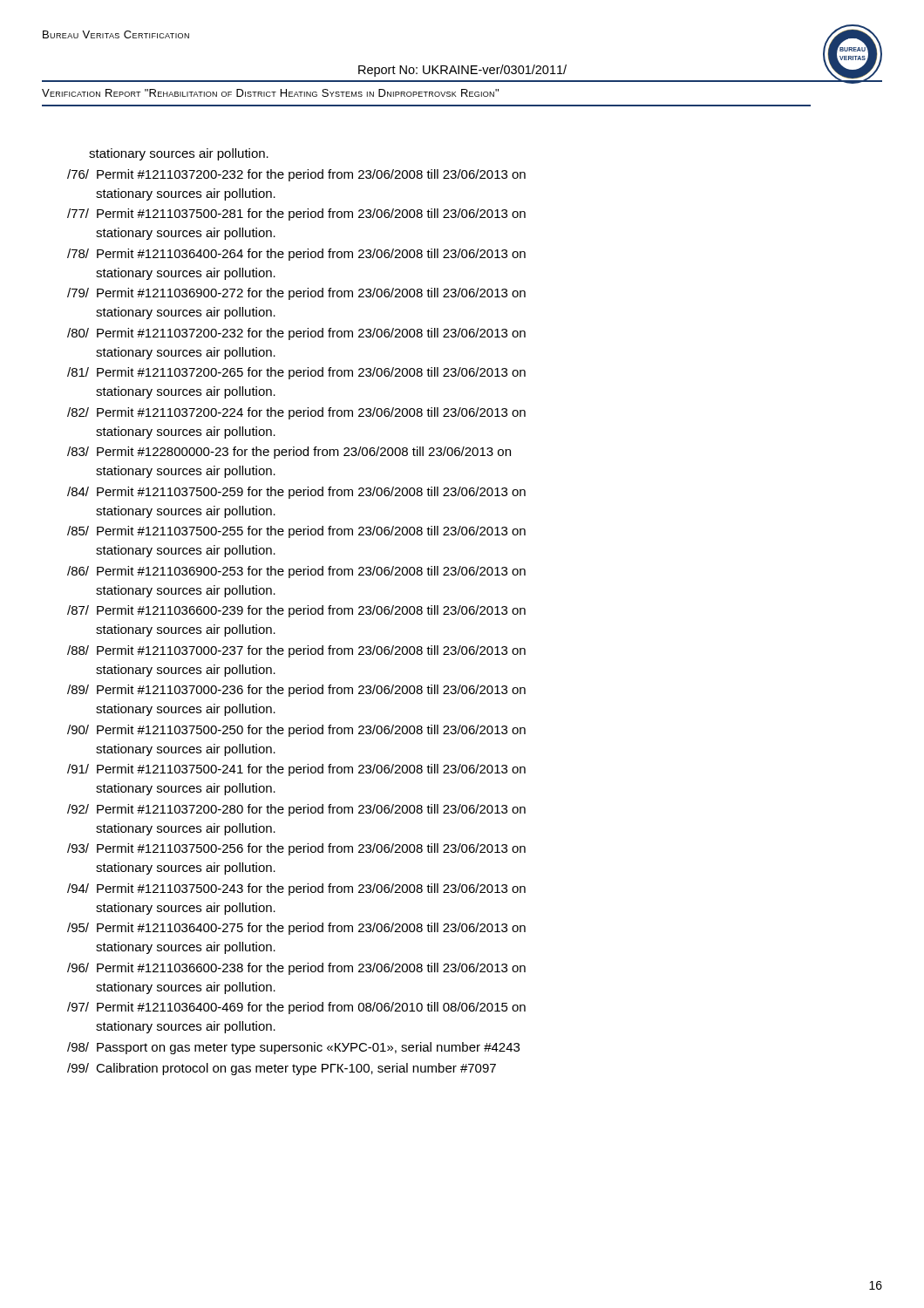Find the list item that says "stationary sources air"
Screen dimensions: 1308x924
point(179,153)
